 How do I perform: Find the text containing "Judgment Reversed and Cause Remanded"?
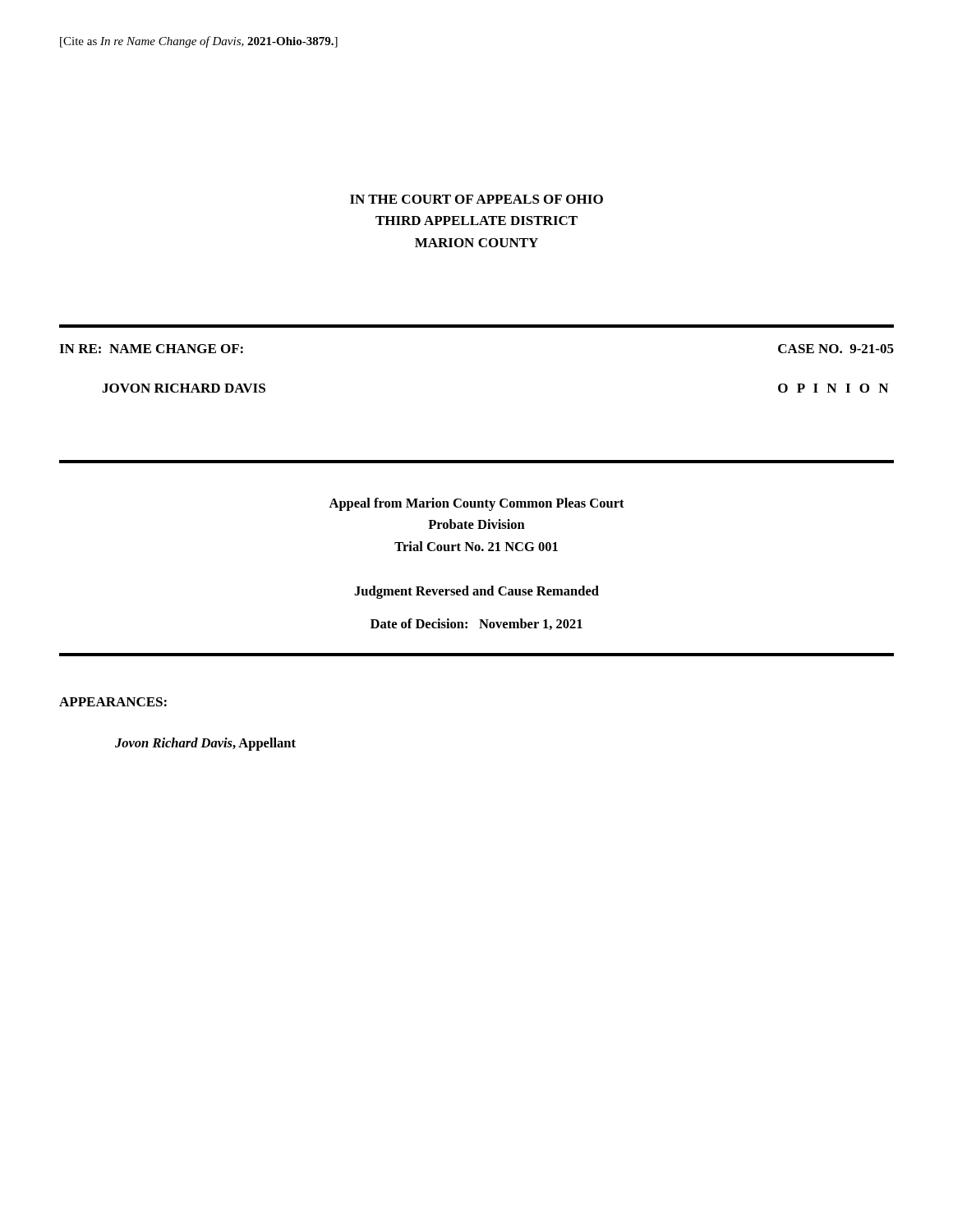coord(476,591)
